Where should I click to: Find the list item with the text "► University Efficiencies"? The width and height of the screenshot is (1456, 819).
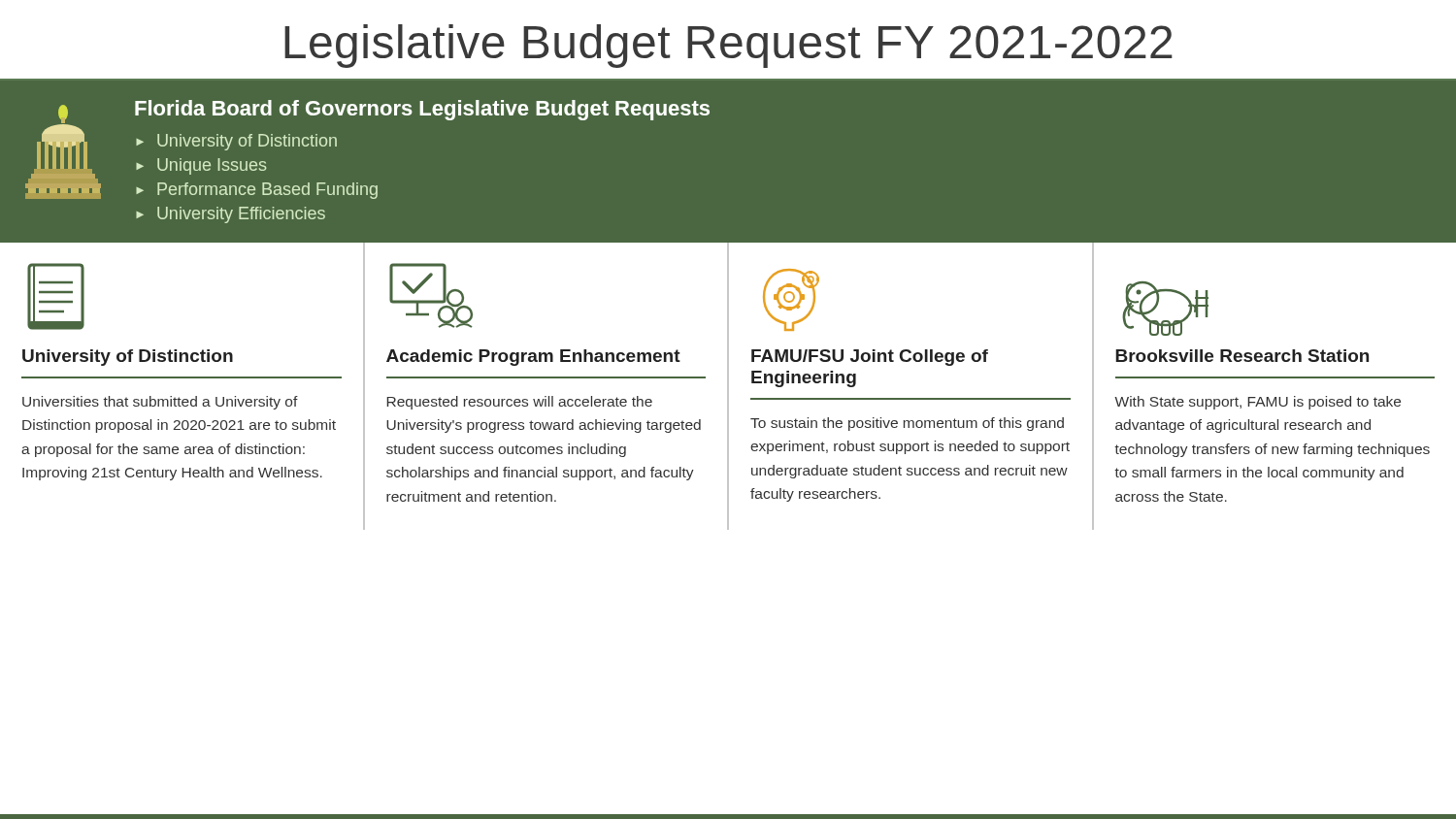(230, 213)
